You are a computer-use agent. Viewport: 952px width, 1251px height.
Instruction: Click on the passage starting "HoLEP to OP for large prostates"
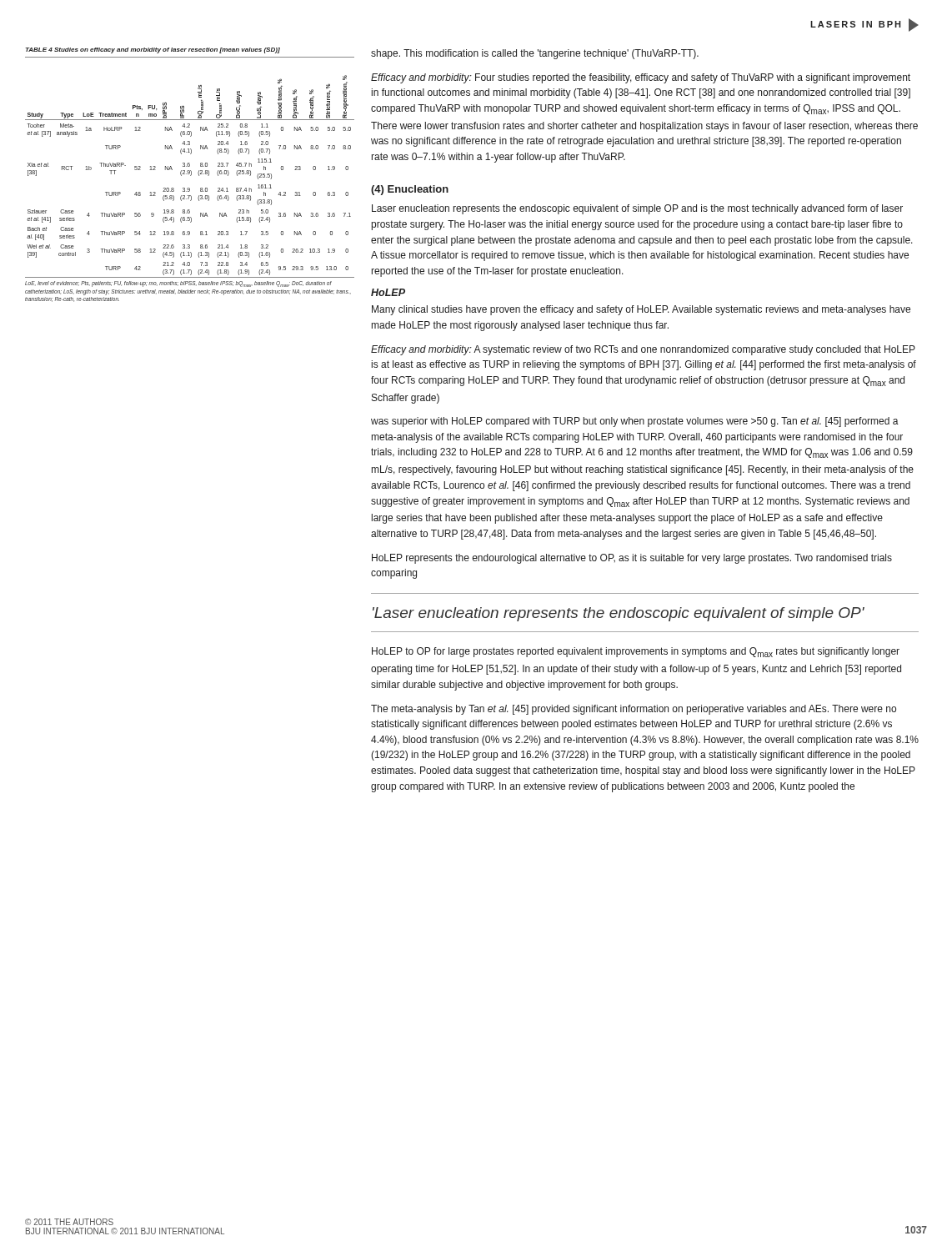point(636,668)
